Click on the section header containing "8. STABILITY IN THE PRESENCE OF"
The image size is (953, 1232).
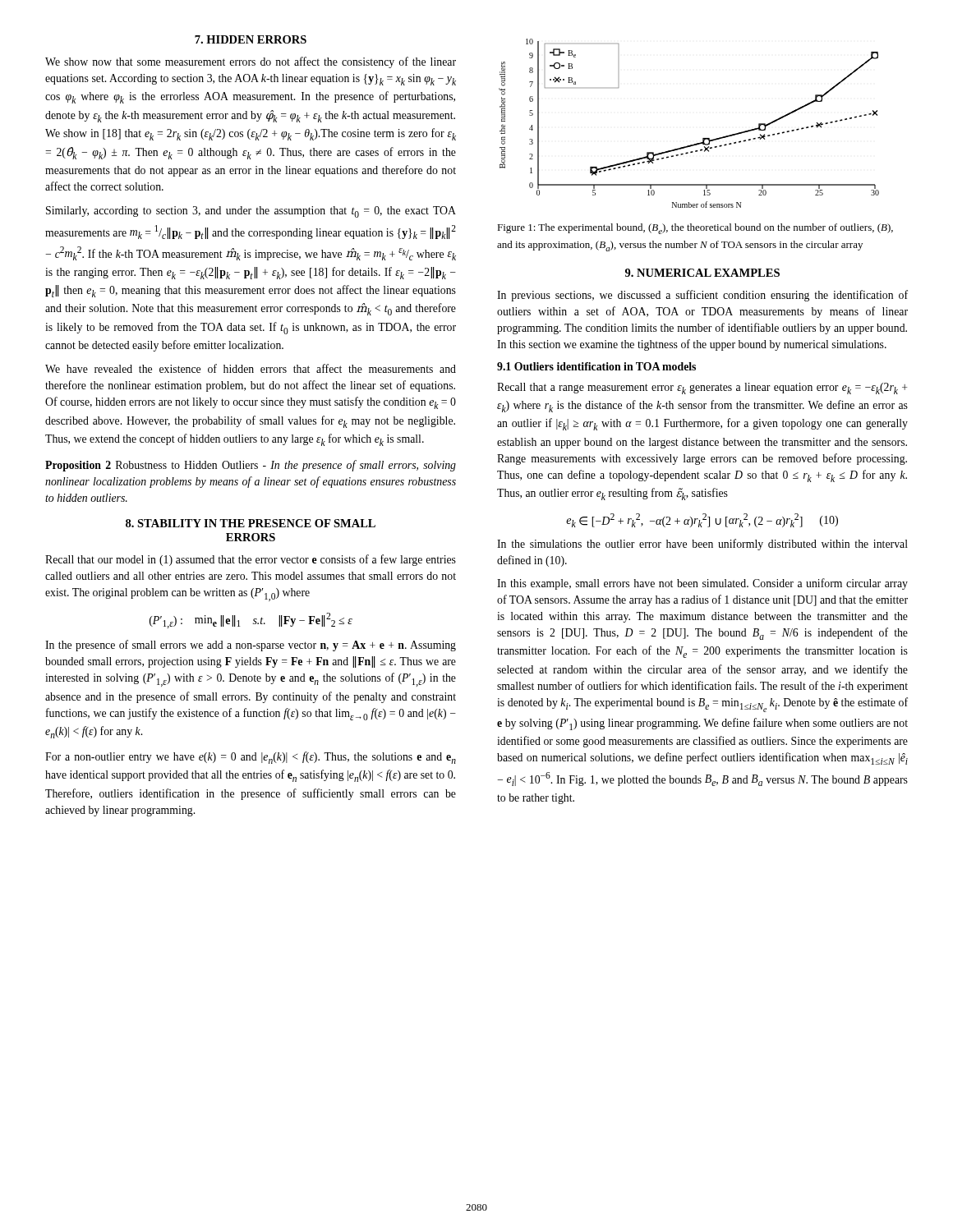tap(251, 530)
